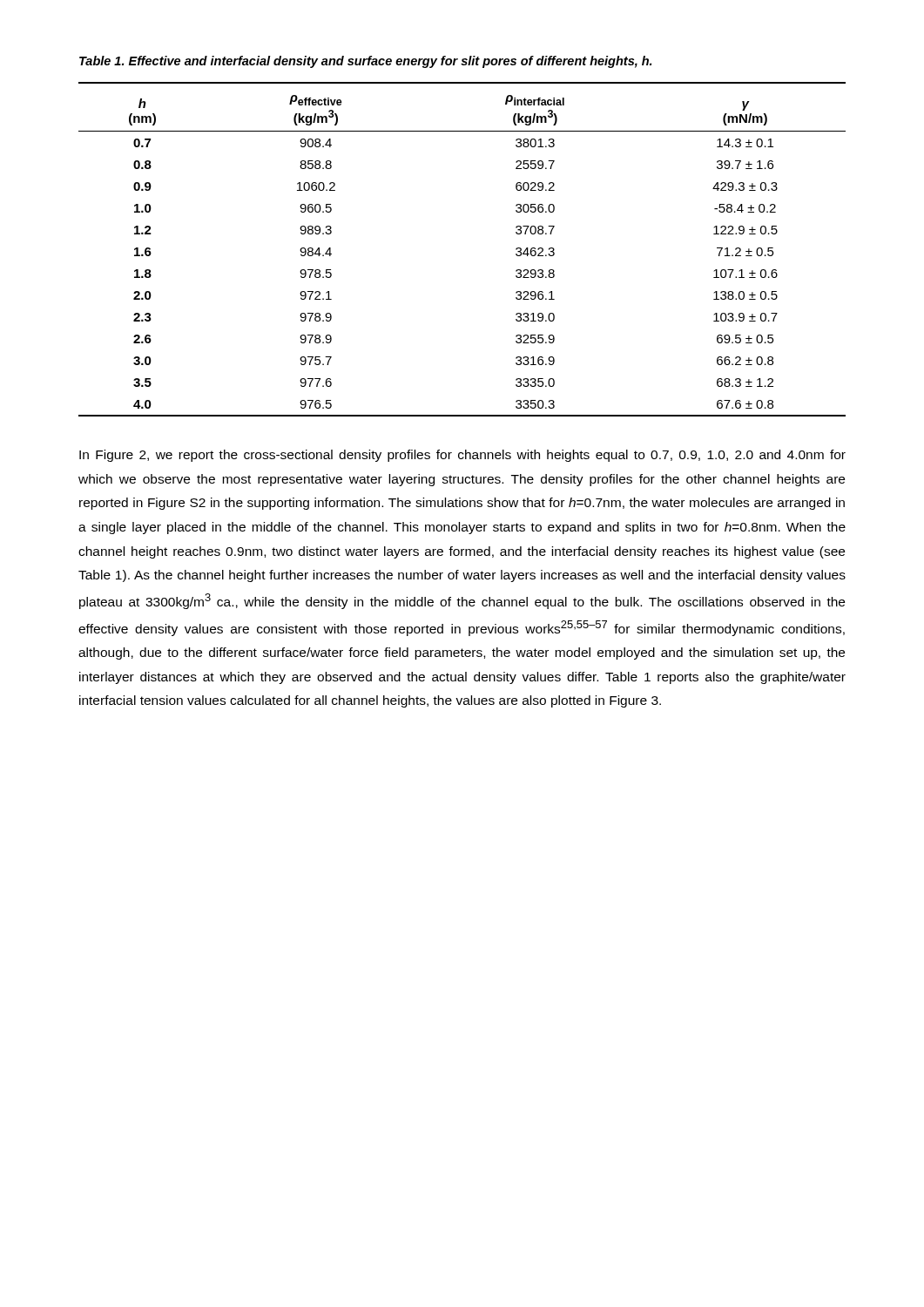This screenshot has width=924, height=1307.
Task: Locate the text starting "In Figure 2, we"
Action: click(462, 578)
